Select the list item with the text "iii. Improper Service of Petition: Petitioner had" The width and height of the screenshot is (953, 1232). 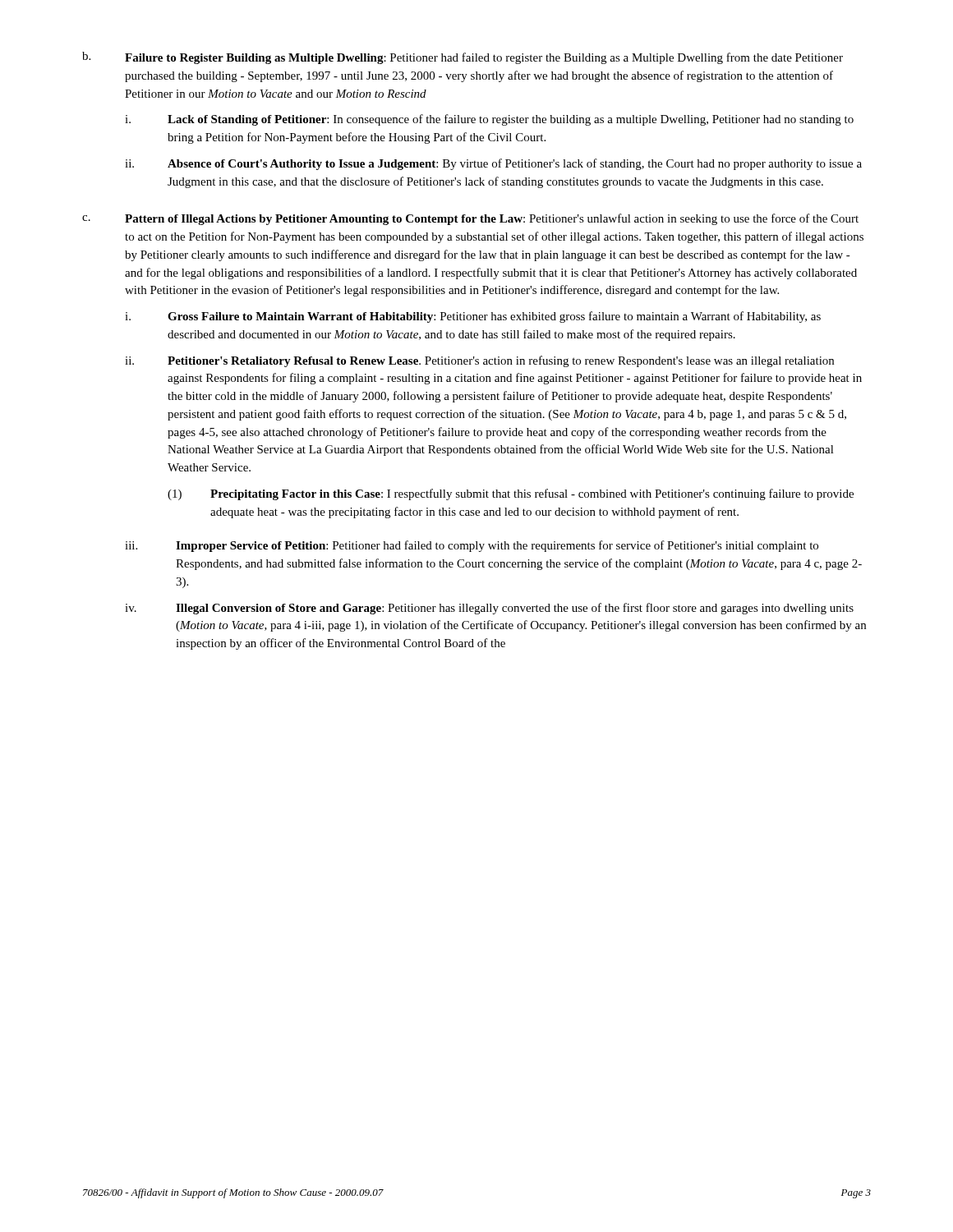click(498, 564)
